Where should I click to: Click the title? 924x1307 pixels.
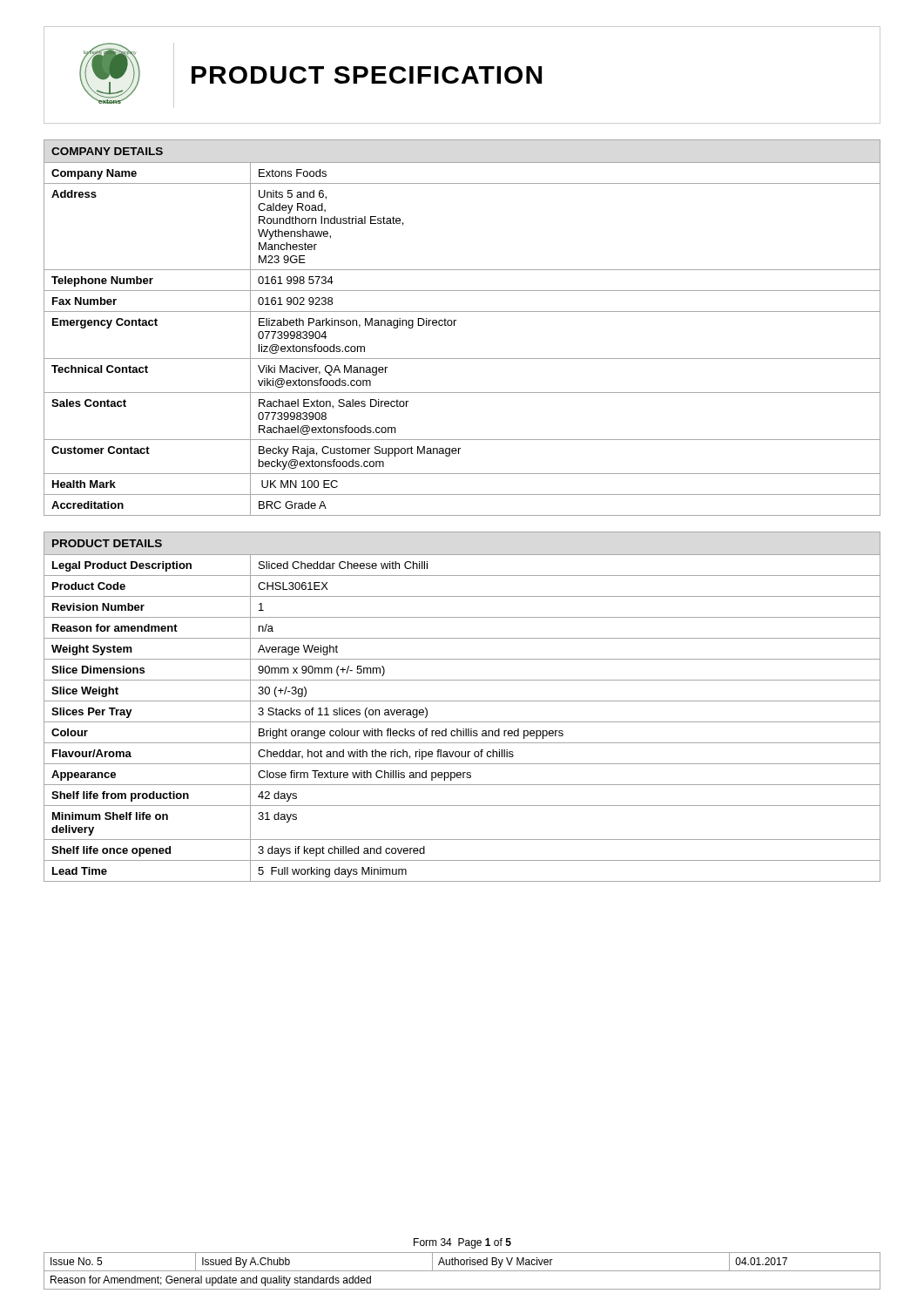click(303, 75)
